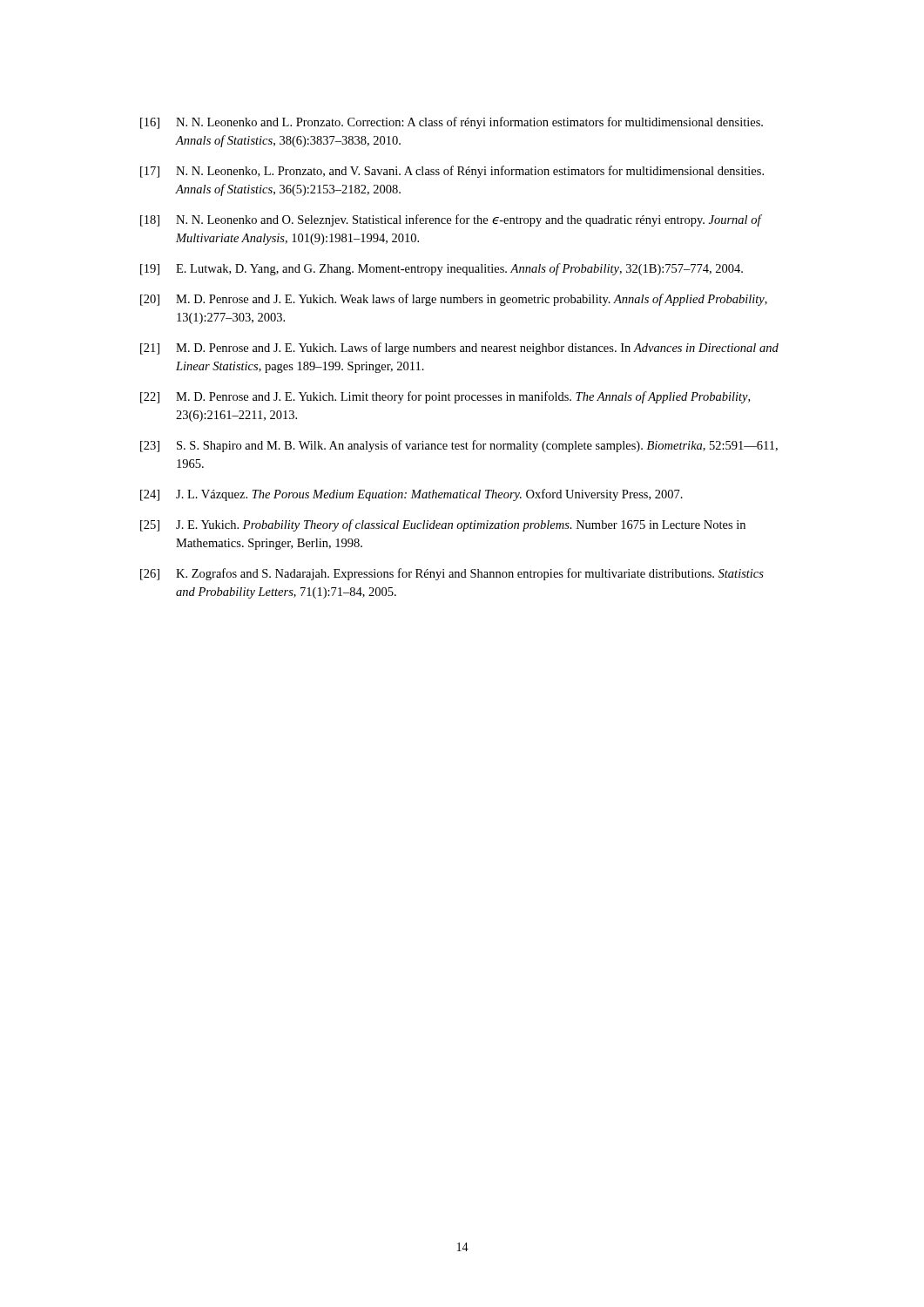The image size is (924, 1307).
Task: Find the list item containing "[20] M. D. Penrose and J."
Action: (462, 309)
